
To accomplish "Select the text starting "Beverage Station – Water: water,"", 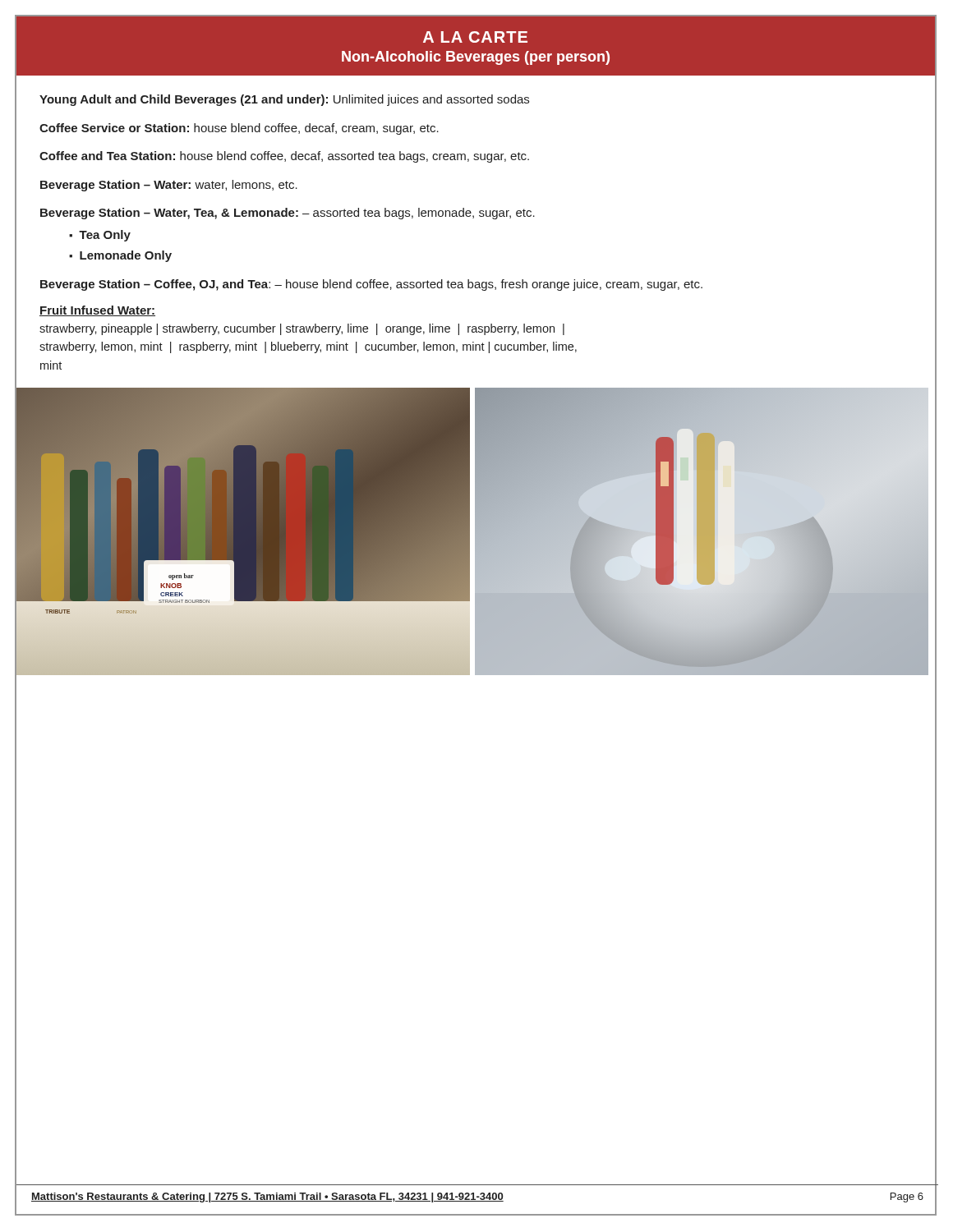I will (x=169, y=184).
